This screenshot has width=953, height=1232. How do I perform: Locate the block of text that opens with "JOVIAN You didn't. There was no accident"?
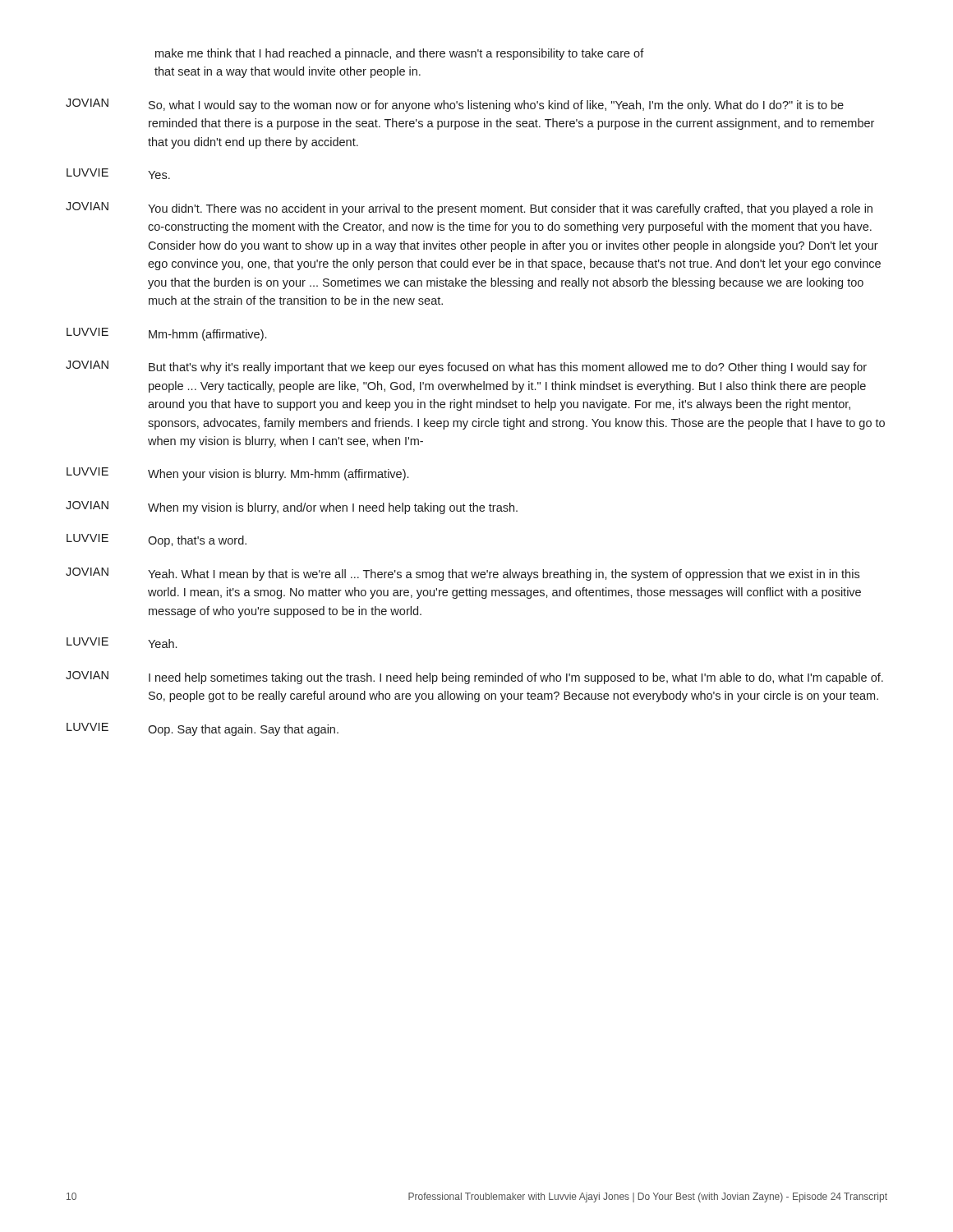coord(476,255)
